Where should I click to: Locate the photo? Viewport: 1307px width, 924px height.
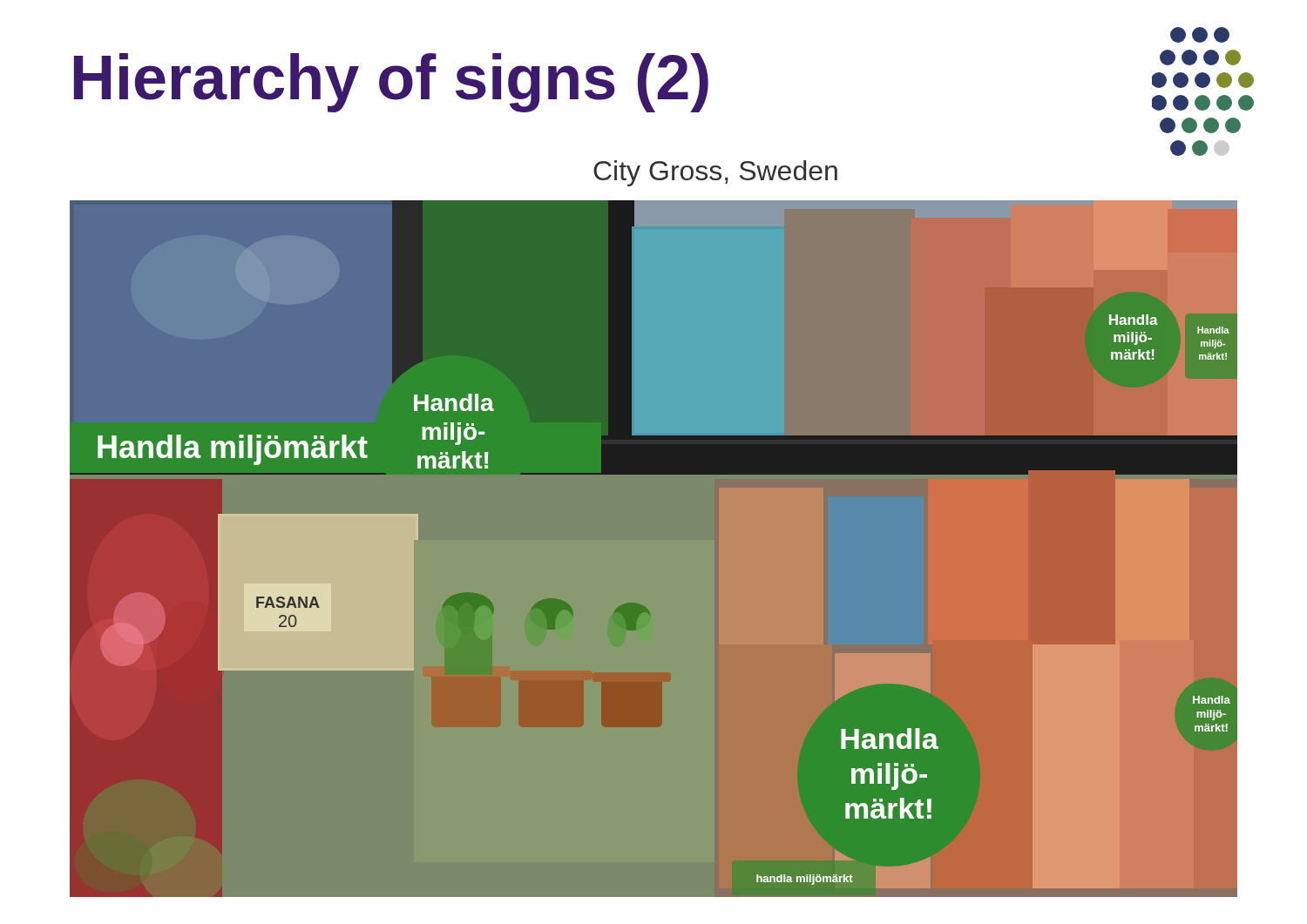654,549
